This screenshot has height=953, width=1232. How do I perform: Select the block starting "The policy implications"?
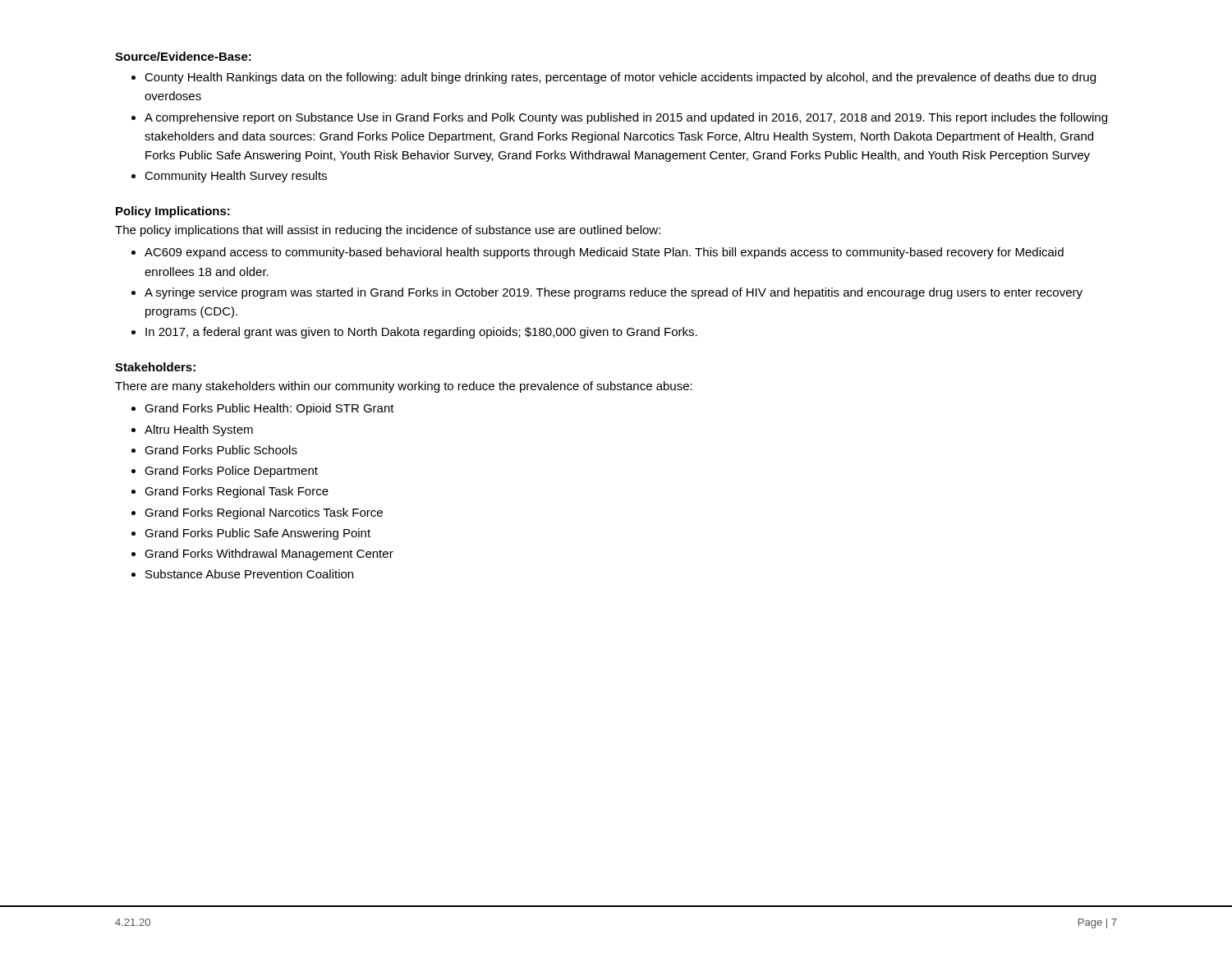click(x=388, y=229)
